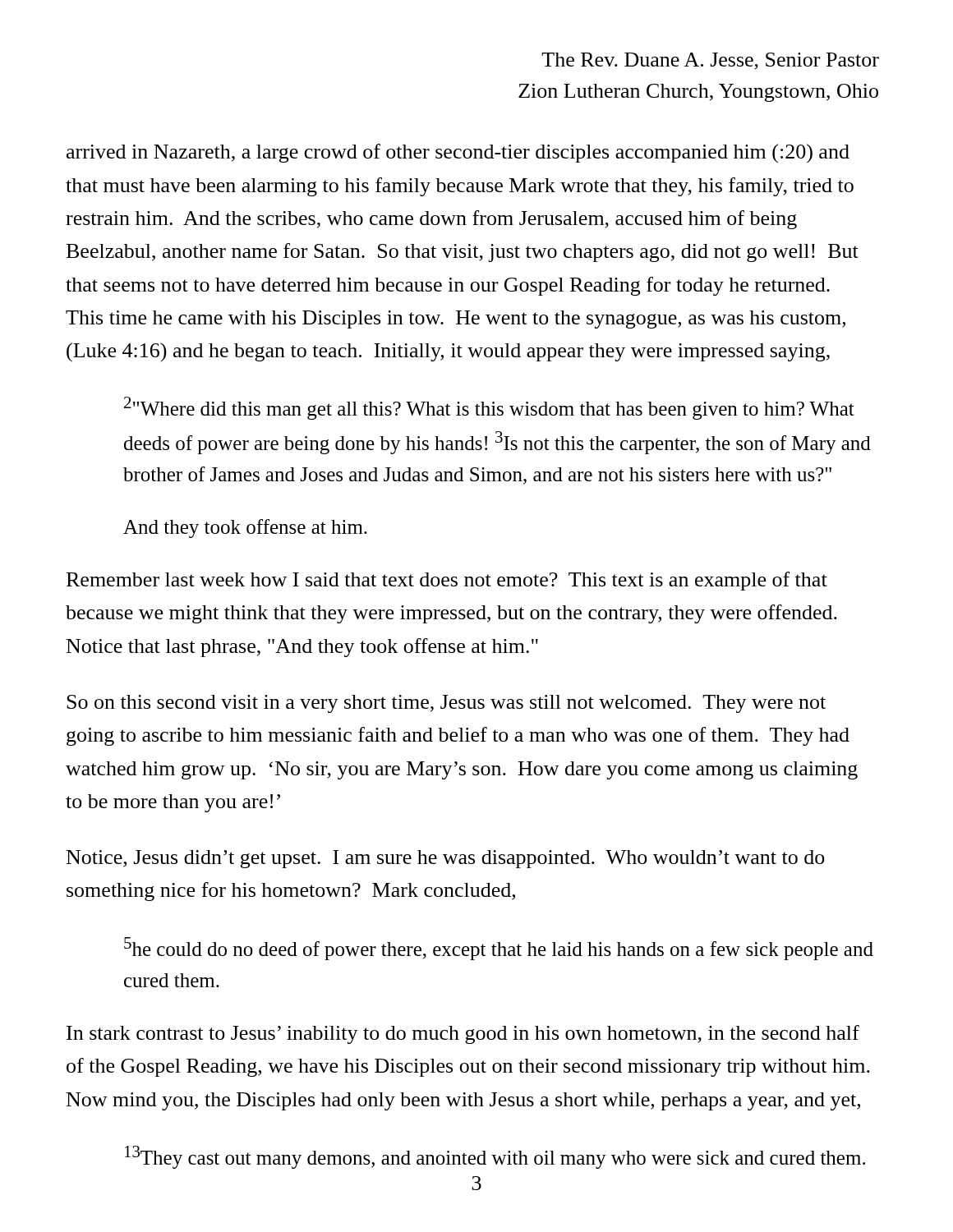Where is the passage that starts "In stark contrast to"?
The image size is (953, 1232).
pyautogui.click(x=471, y=1066)
